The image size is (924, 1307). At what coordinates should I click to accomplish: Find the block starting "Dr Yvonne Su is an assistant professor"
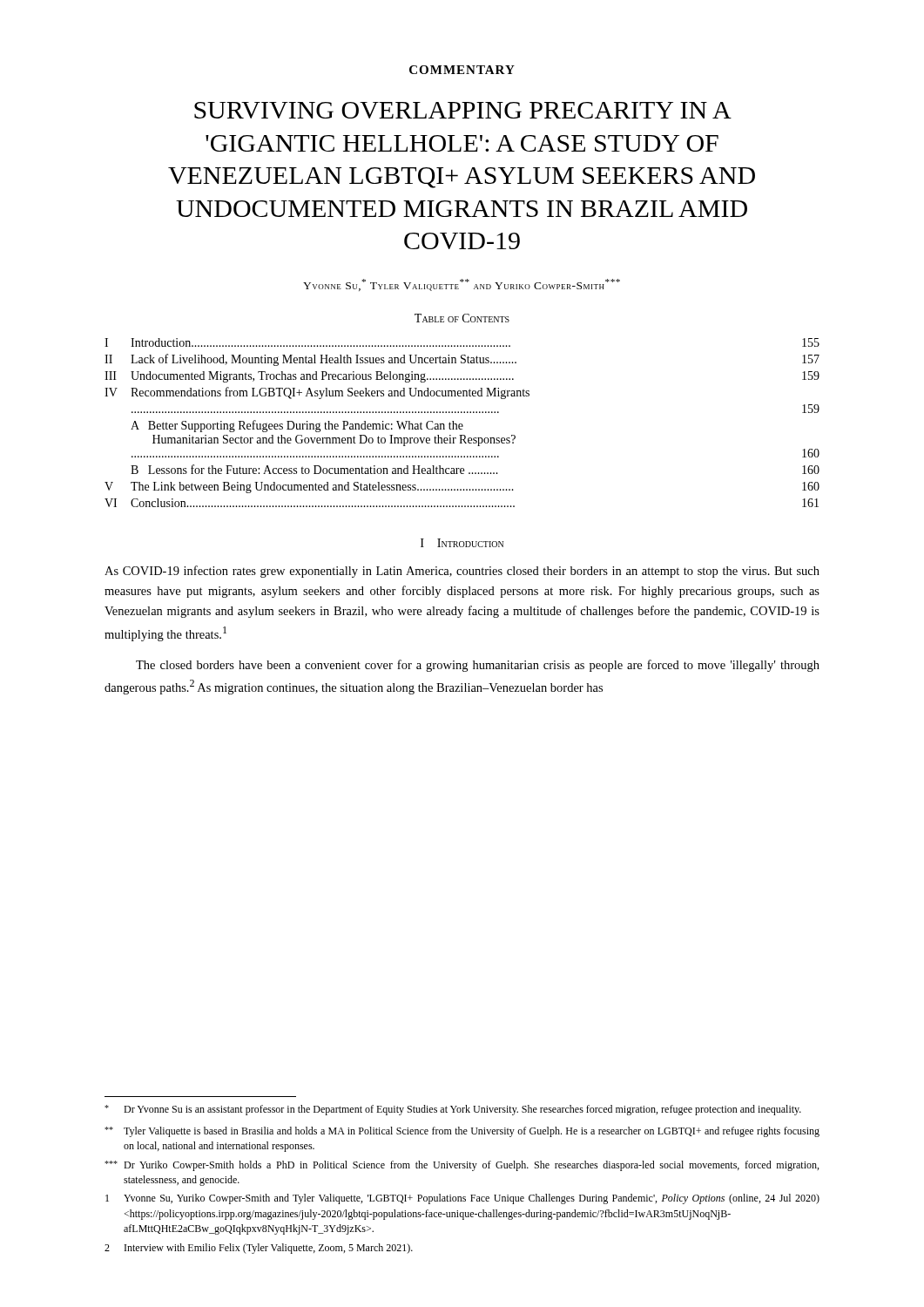coord(453,1112)
